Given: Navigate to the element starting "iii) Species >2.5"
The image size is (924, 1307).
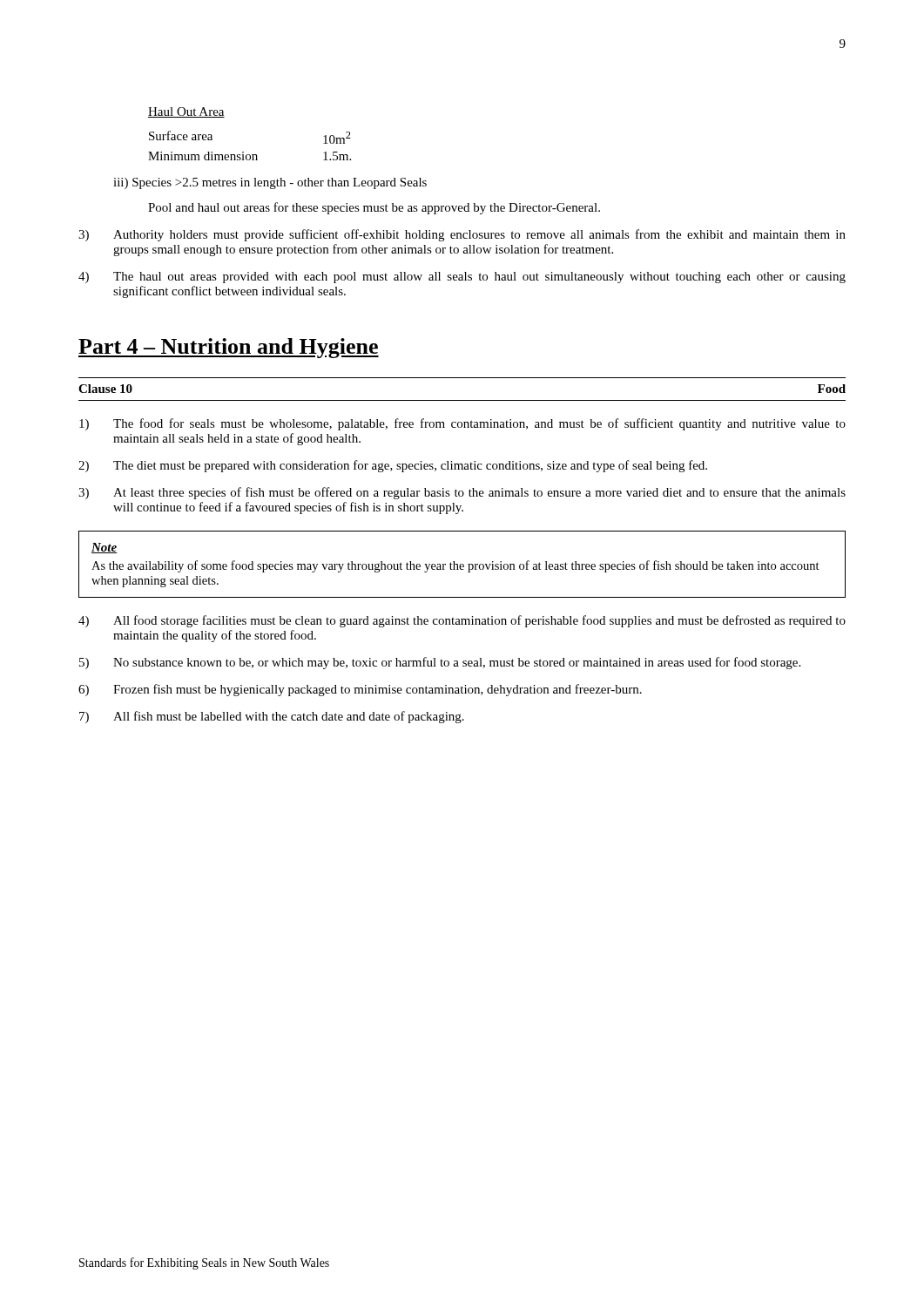Looking at the screenshot, I should click(270, 183).
